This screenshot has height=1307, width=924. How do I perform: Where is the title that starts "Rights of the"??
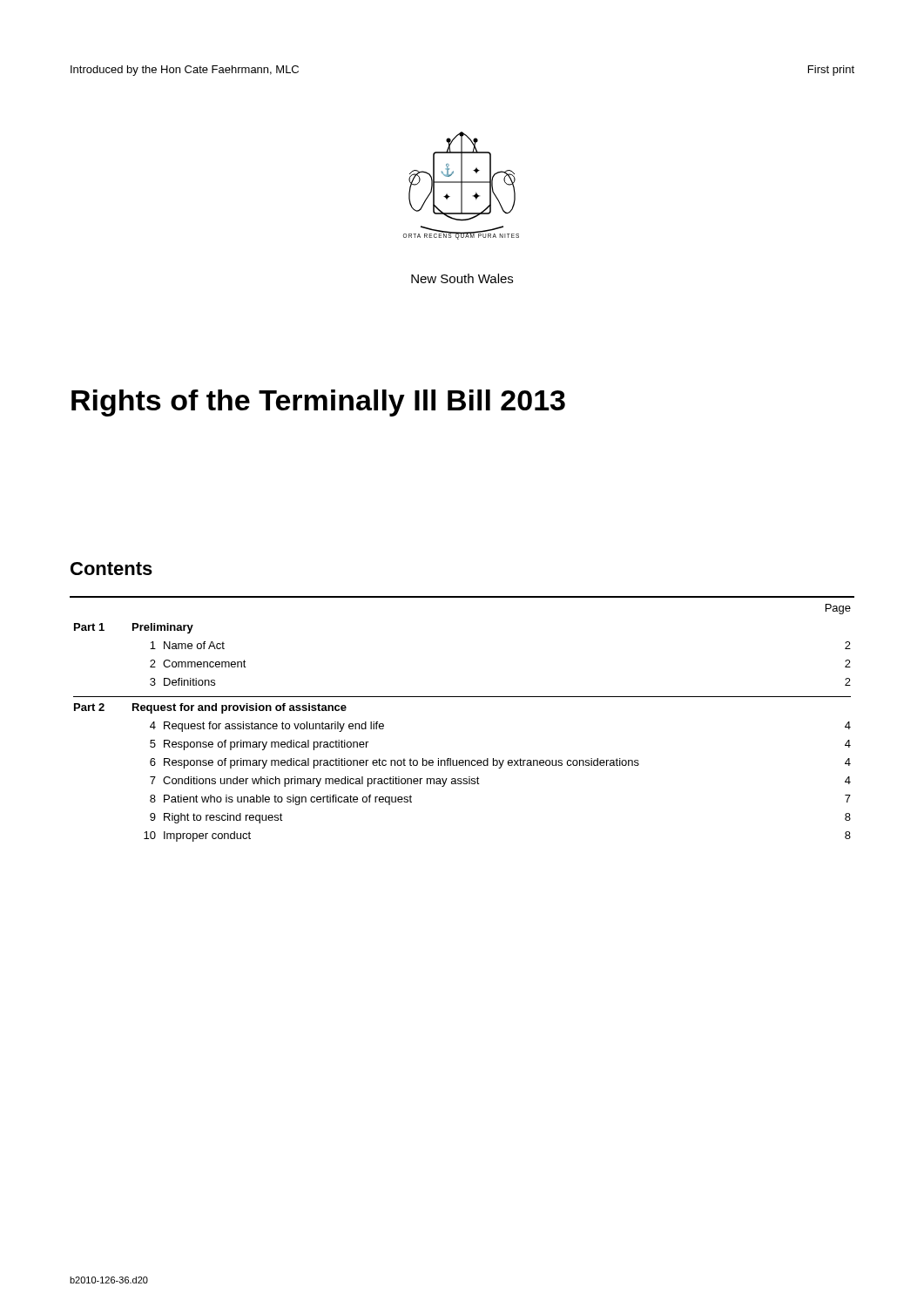tap(462, 400)
